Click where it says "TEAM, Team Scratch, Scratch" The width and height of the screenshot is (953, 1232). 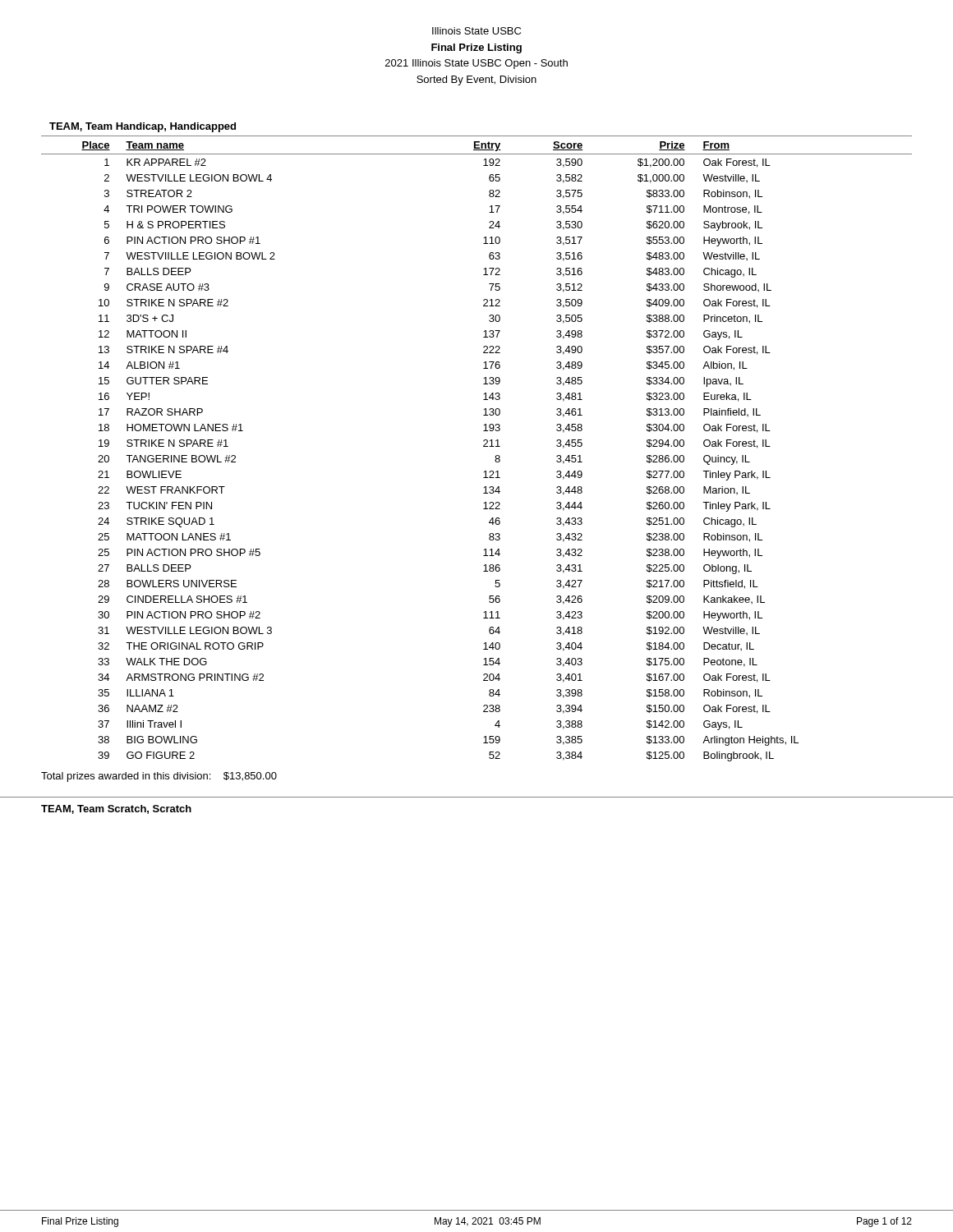tap(116, 809)
